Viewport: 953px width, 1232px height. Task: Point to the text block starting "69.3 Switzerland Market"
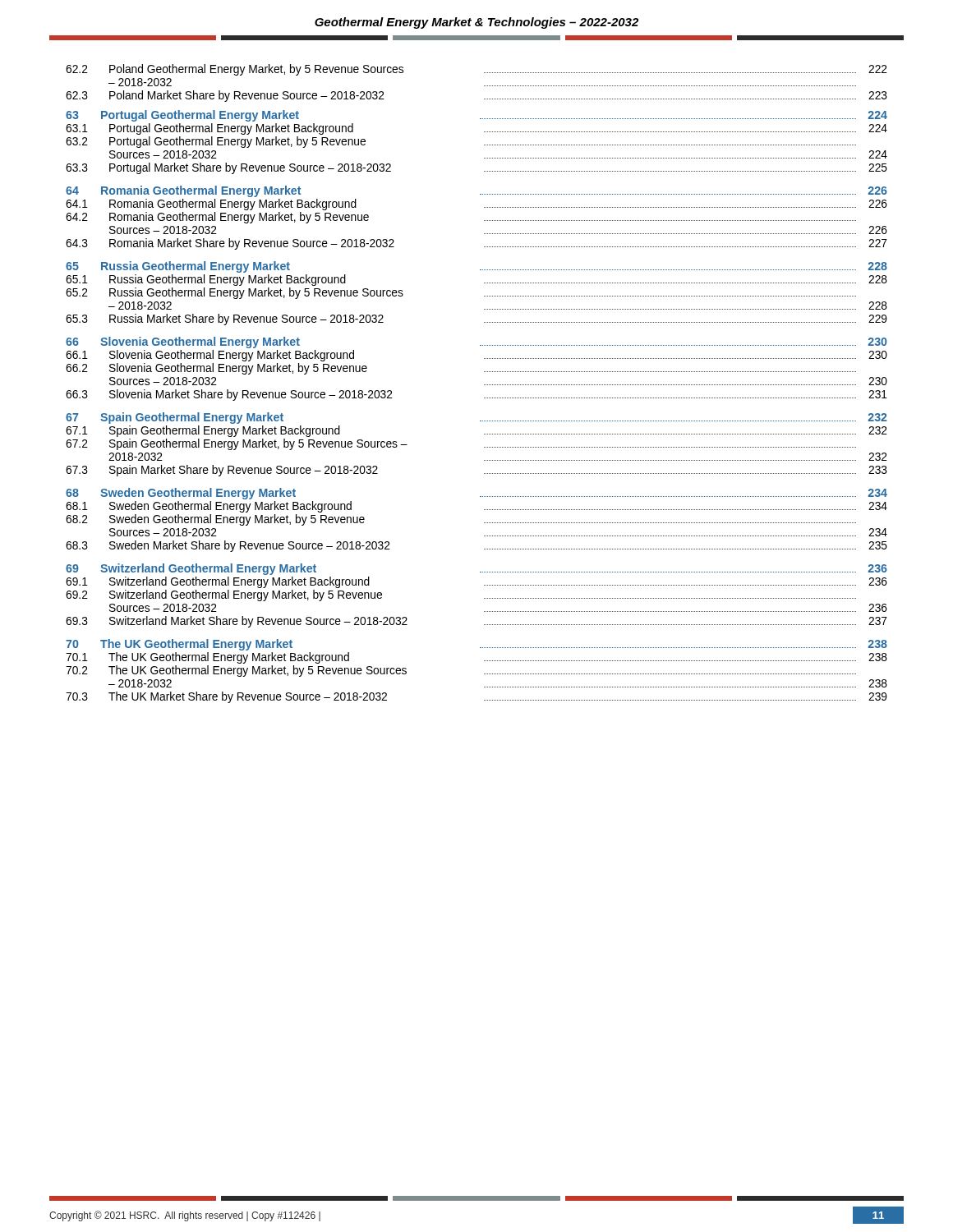click(476, 621)
